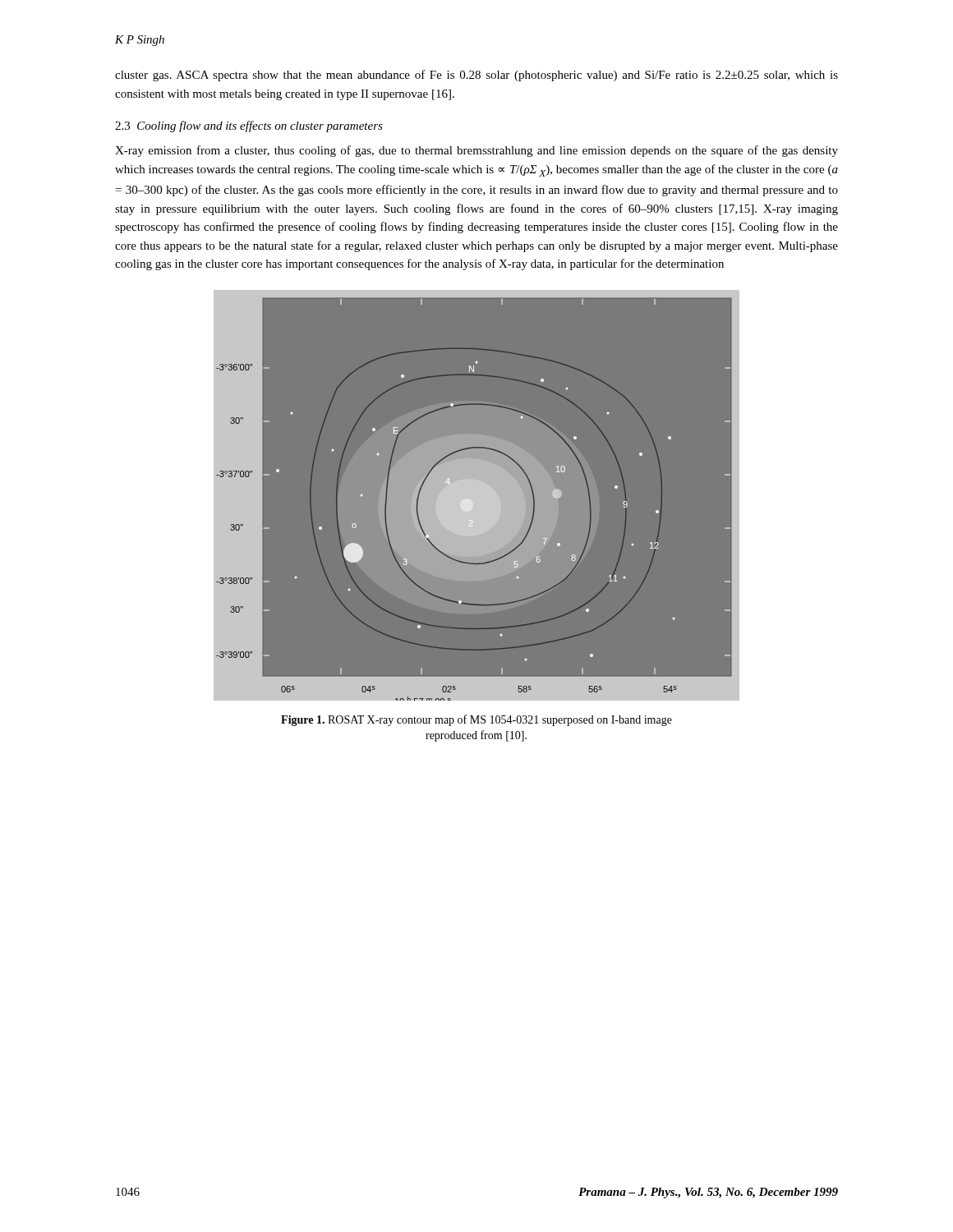Select the passage starting "X-ray emission from"
Viewport: 953px width, 1232px height.
point(476,207)
